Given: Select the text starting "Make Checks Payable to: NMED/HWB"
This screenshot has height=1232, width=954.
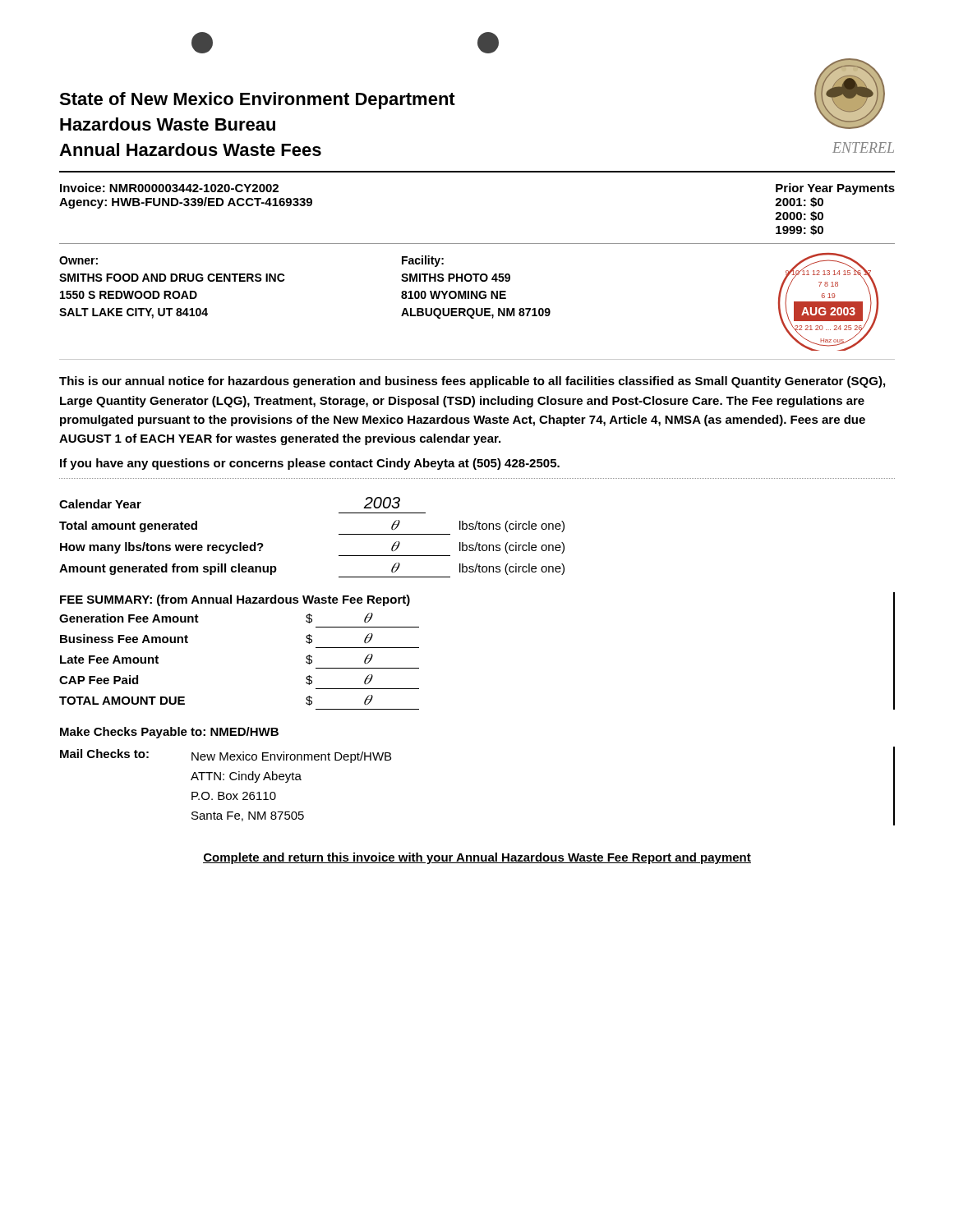Looking at the screenshot, I should pyautogui.click(x=169, y=732).
